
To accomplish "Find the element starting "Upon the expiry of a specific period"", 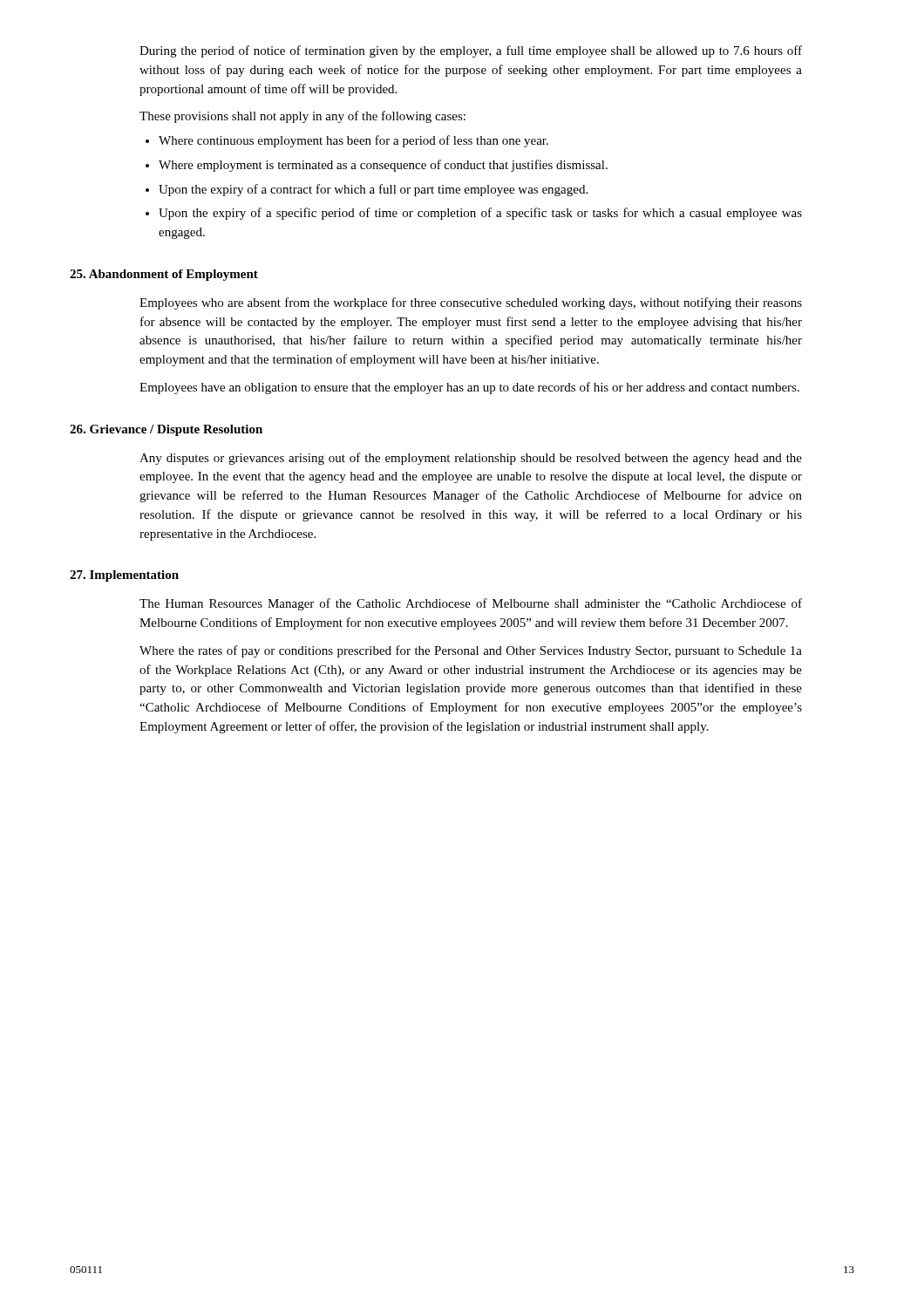I will [x=480, y=222].
